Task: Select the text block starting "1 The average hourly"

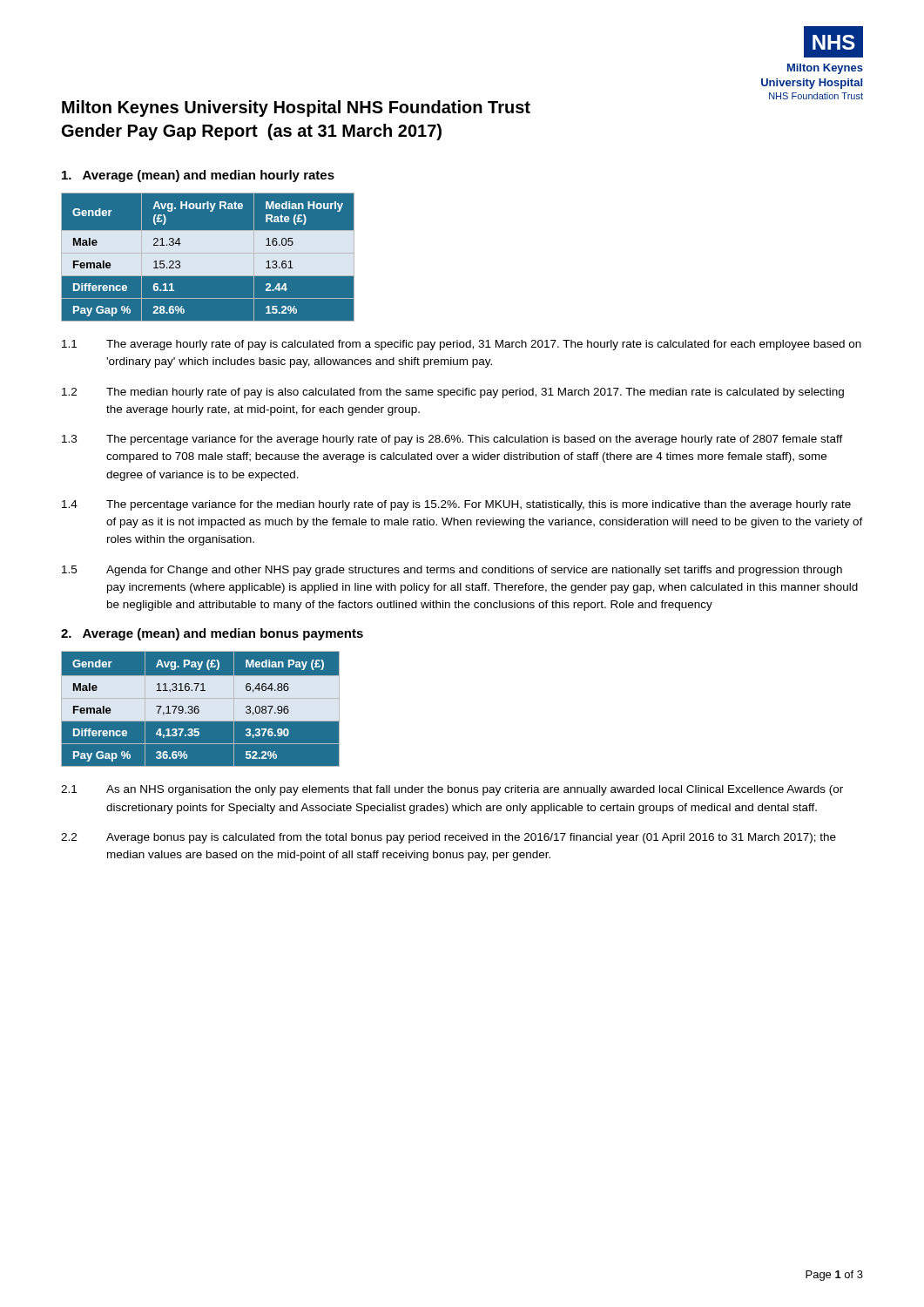Action: coord(462,353)
